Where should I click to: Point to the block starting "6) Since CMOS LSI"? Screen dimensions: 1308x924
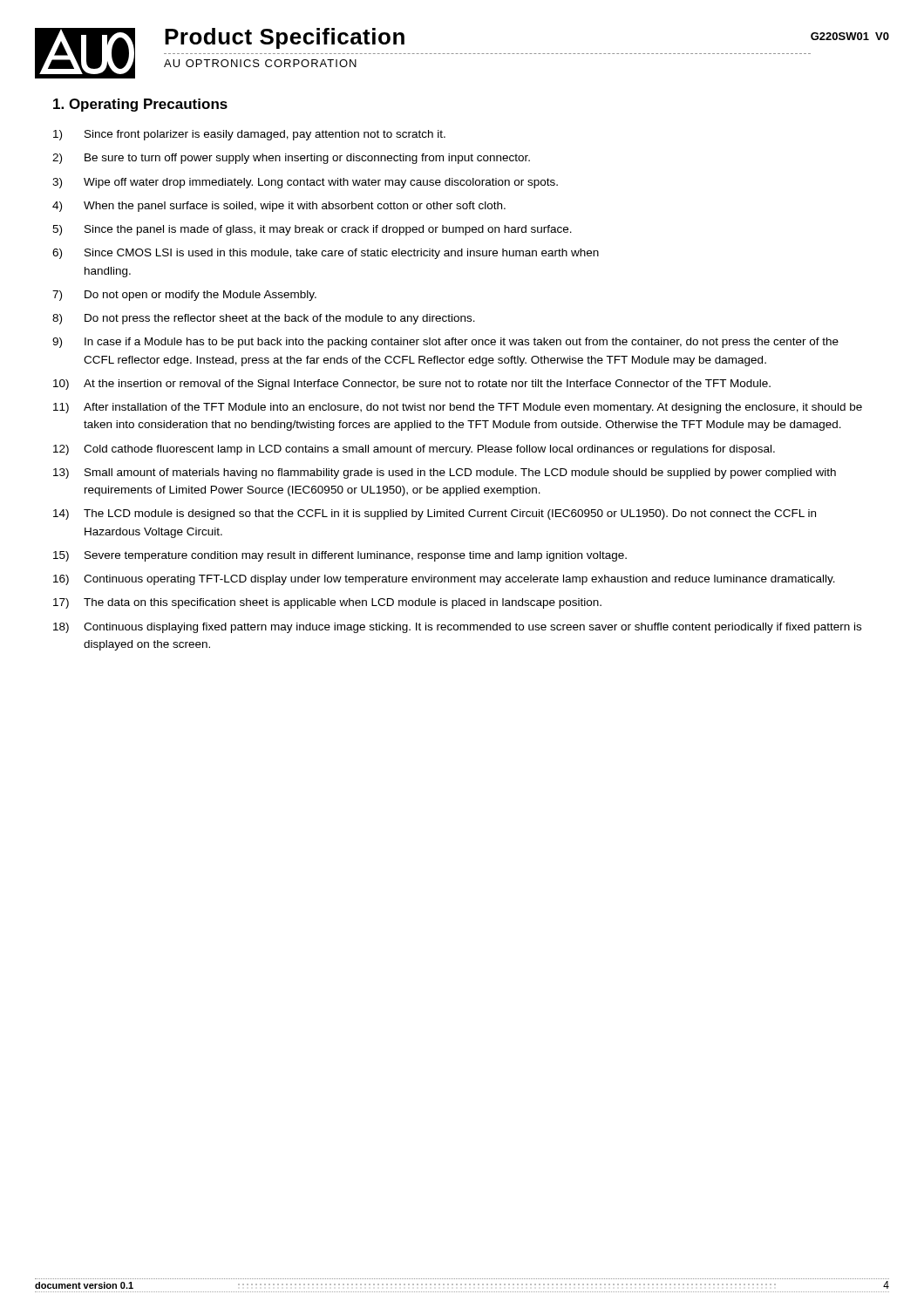(462, 262)
